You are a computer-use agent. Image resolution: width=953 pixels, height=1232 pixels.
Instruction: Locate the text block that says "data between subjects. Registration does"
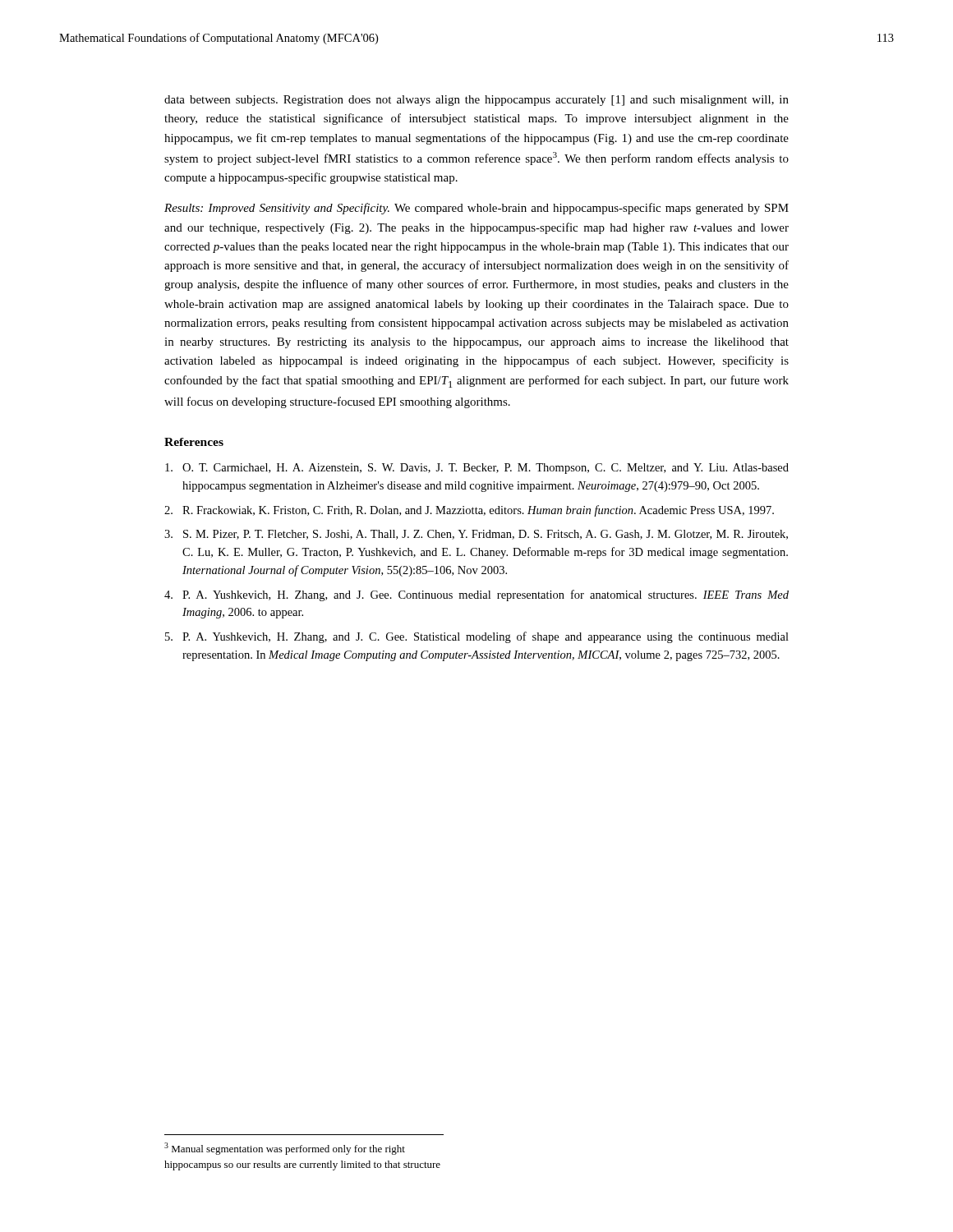476,139
